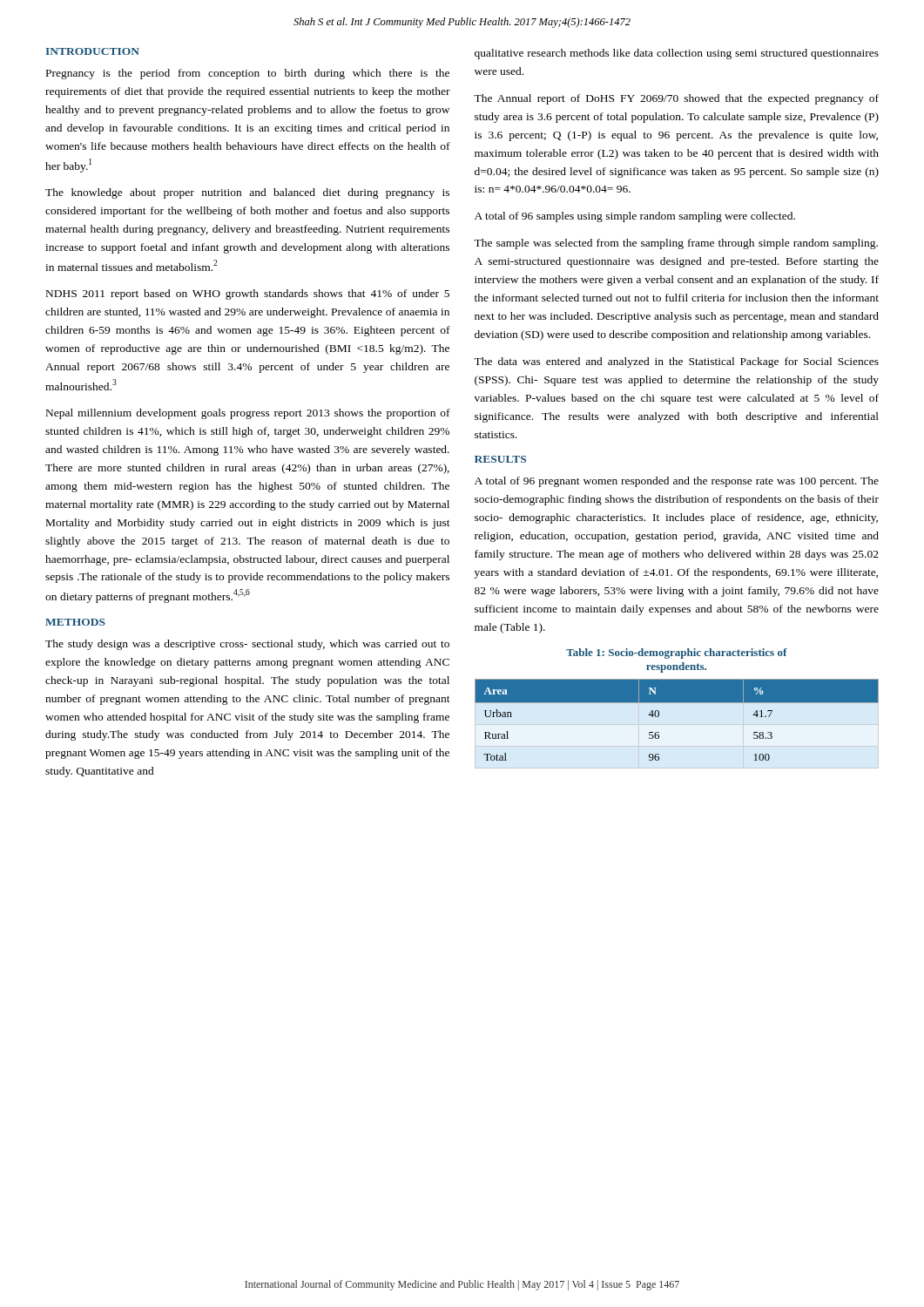This screenshot has height=1307, width=924.
Task: Find the block starting "Pregnancy is the period"
Action: tap(248, 120)
